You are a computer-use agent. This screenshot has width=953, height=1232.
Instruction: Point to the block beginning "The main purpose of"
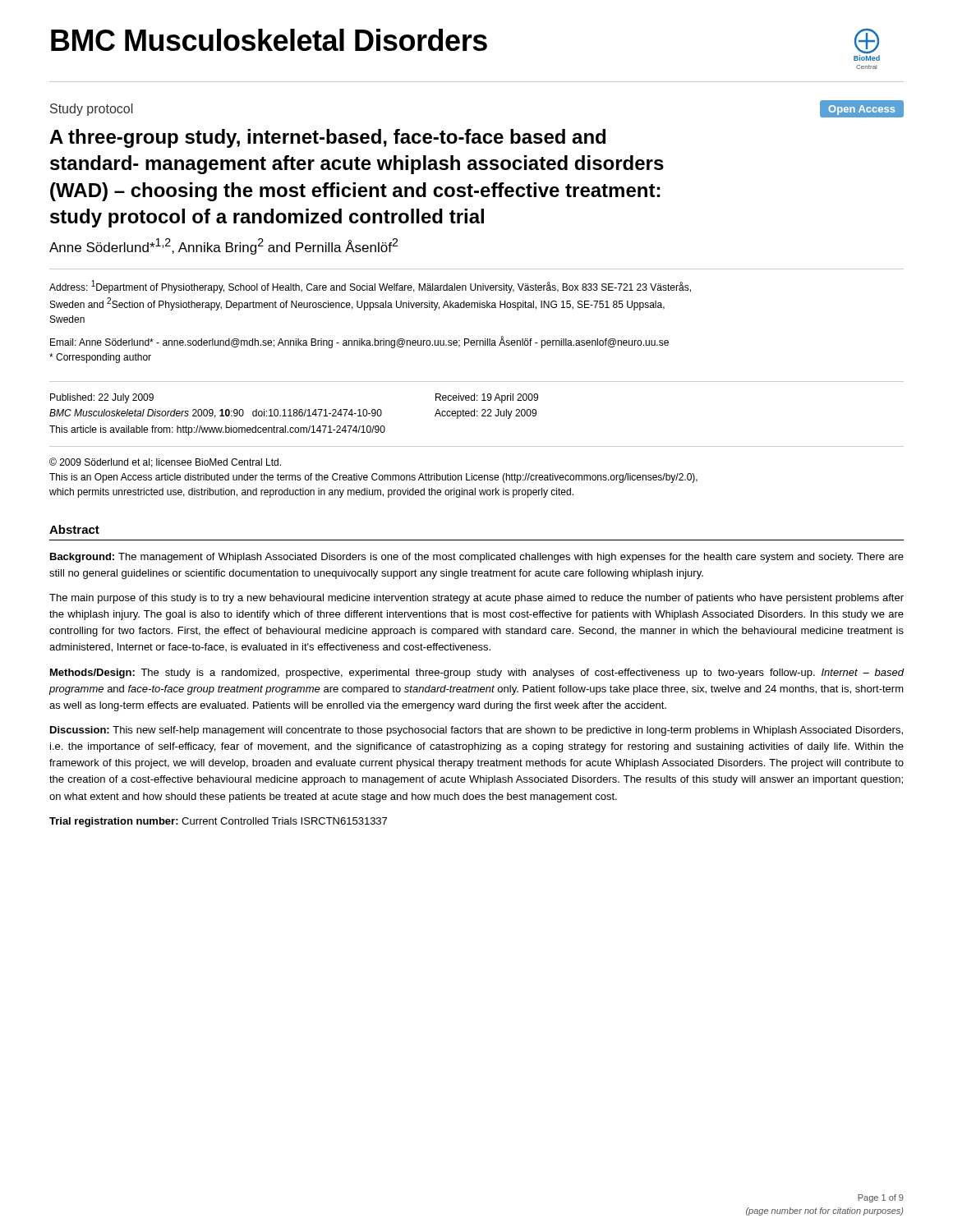(x=476, y=622)
